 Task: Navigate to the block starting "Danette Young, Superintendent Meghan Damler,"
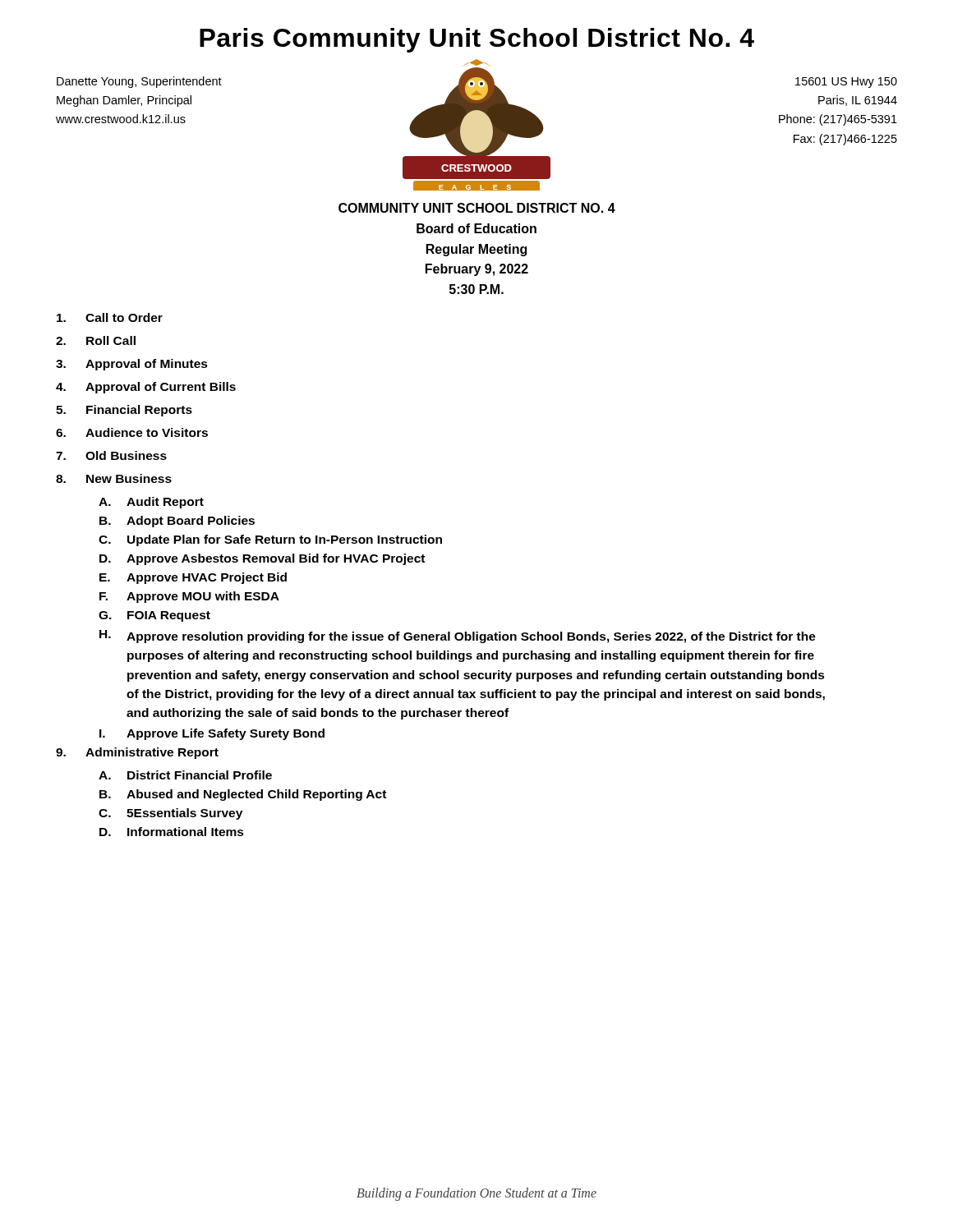(139, 100)
